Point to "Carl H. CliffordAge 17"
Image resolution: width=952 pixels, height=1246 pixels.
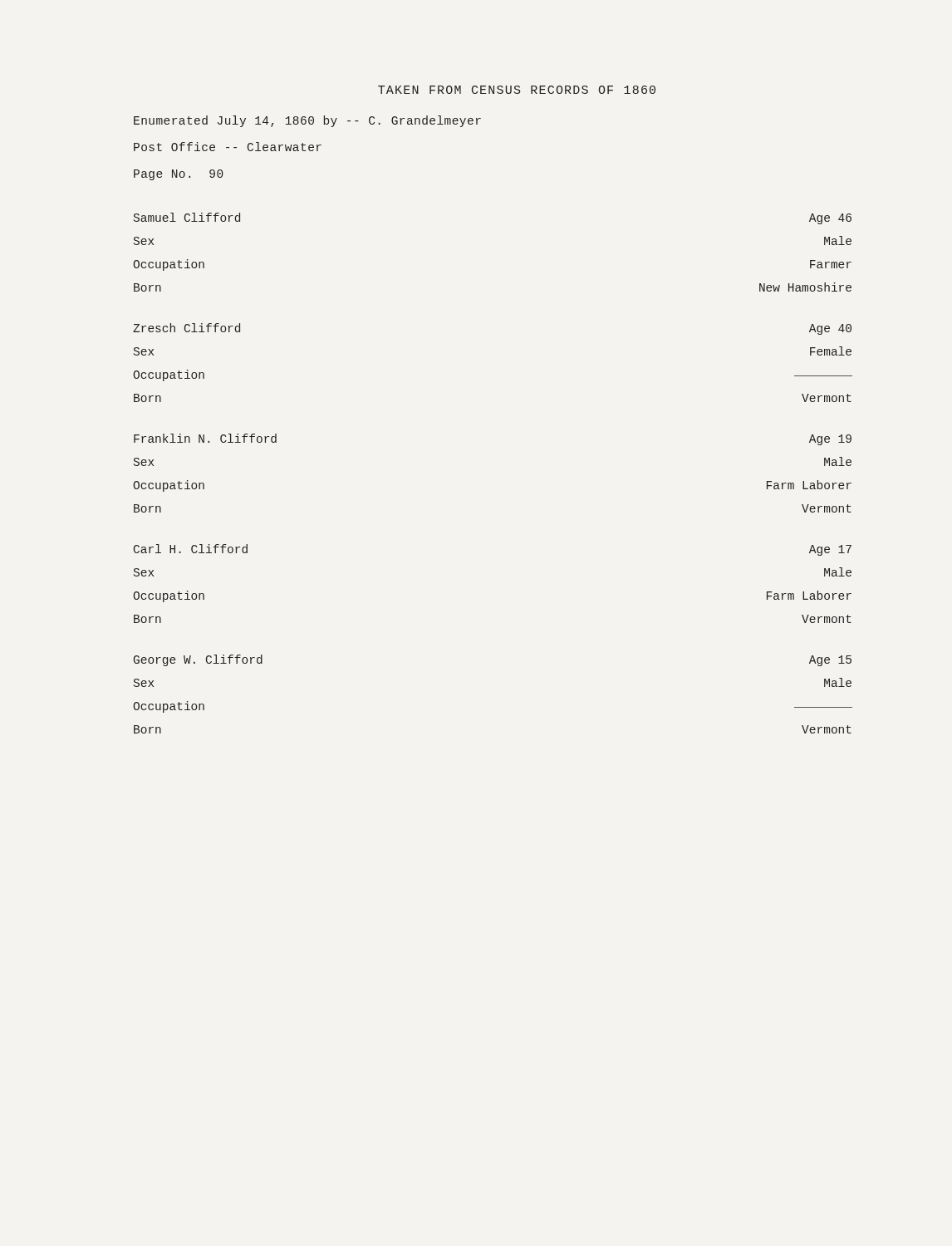click(x=192, y=549)
